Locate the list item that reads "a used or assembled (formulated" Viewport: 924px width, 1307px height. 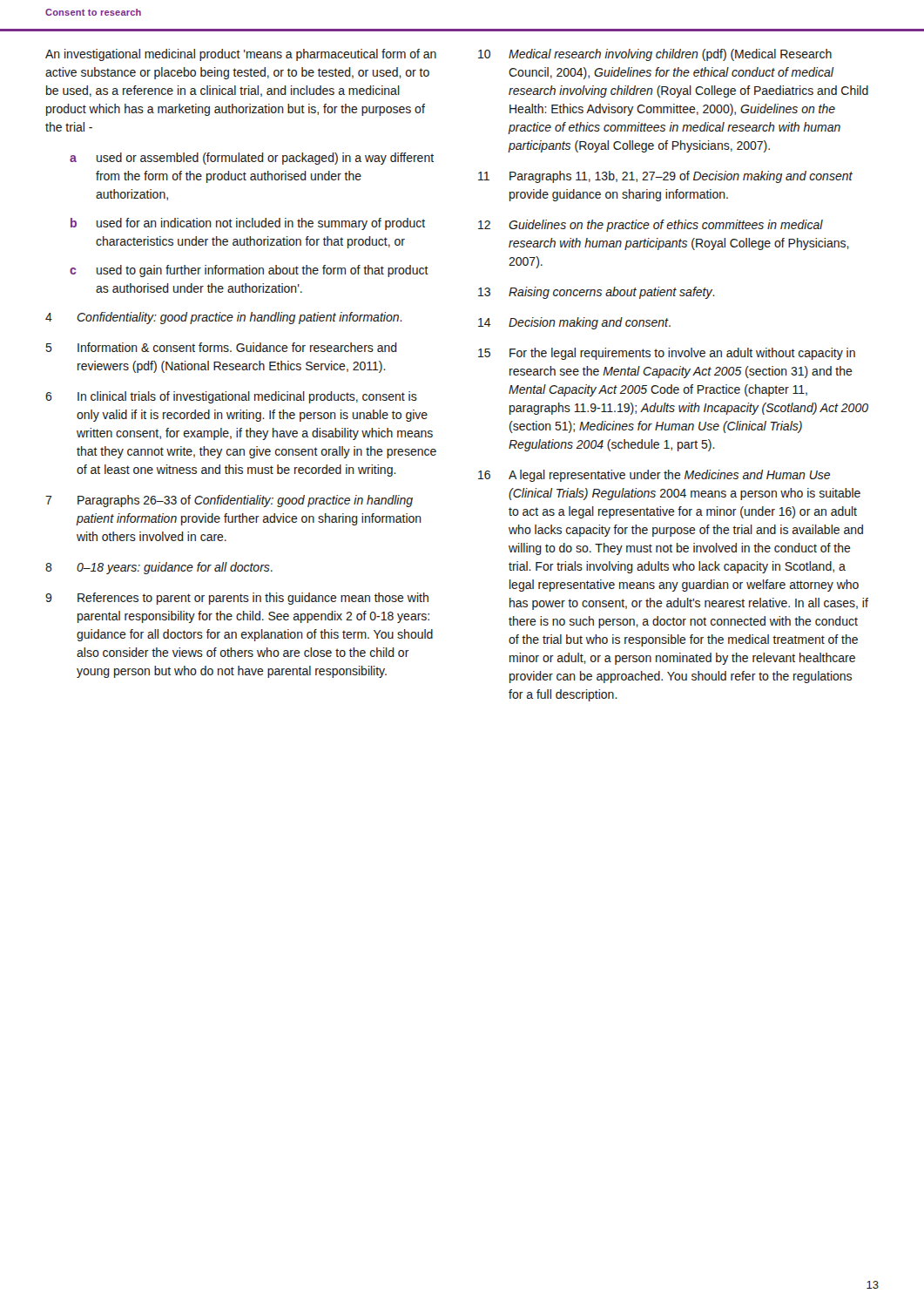253,176
